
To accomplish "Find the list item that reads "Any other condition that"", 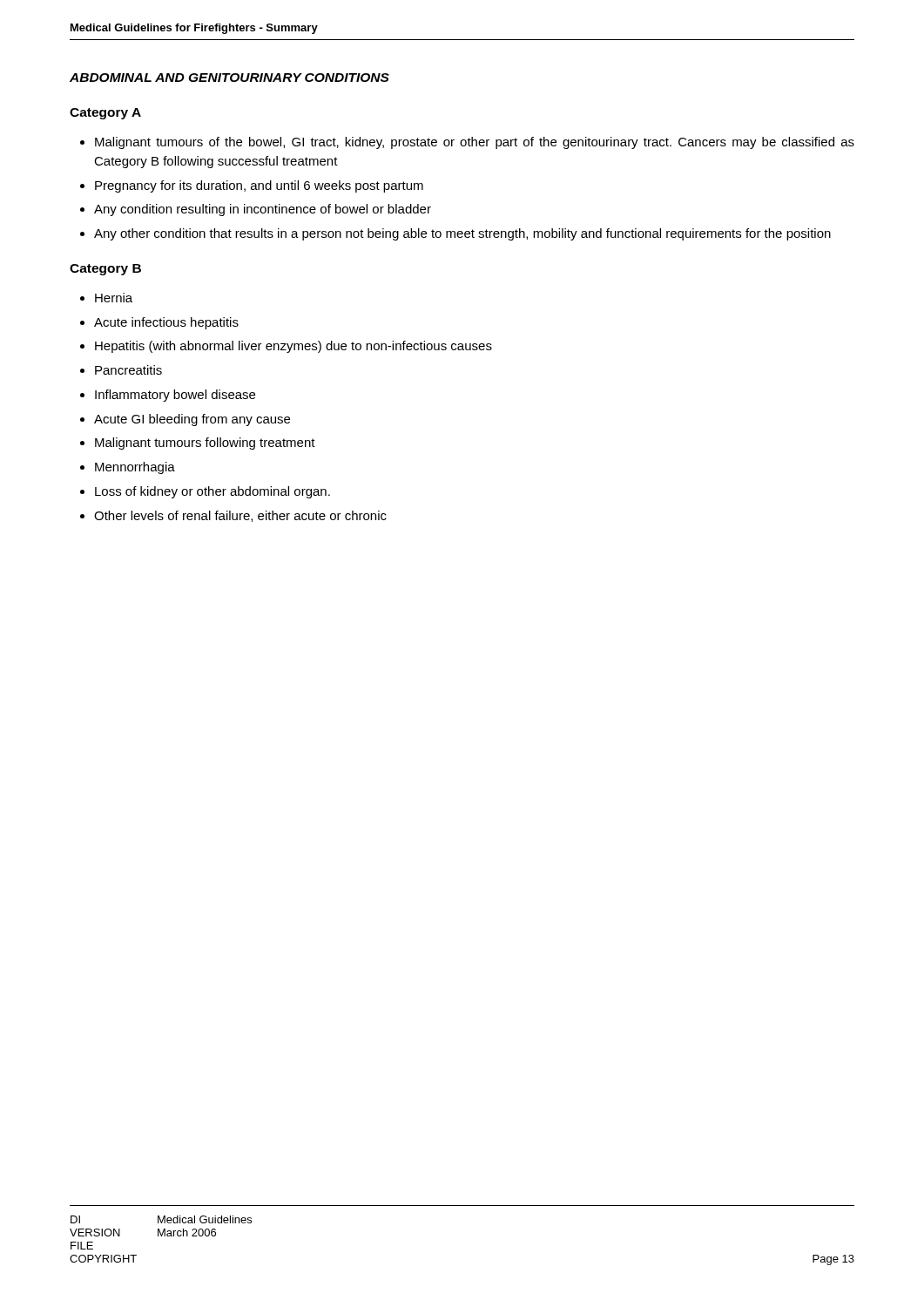I will (463, 233).
